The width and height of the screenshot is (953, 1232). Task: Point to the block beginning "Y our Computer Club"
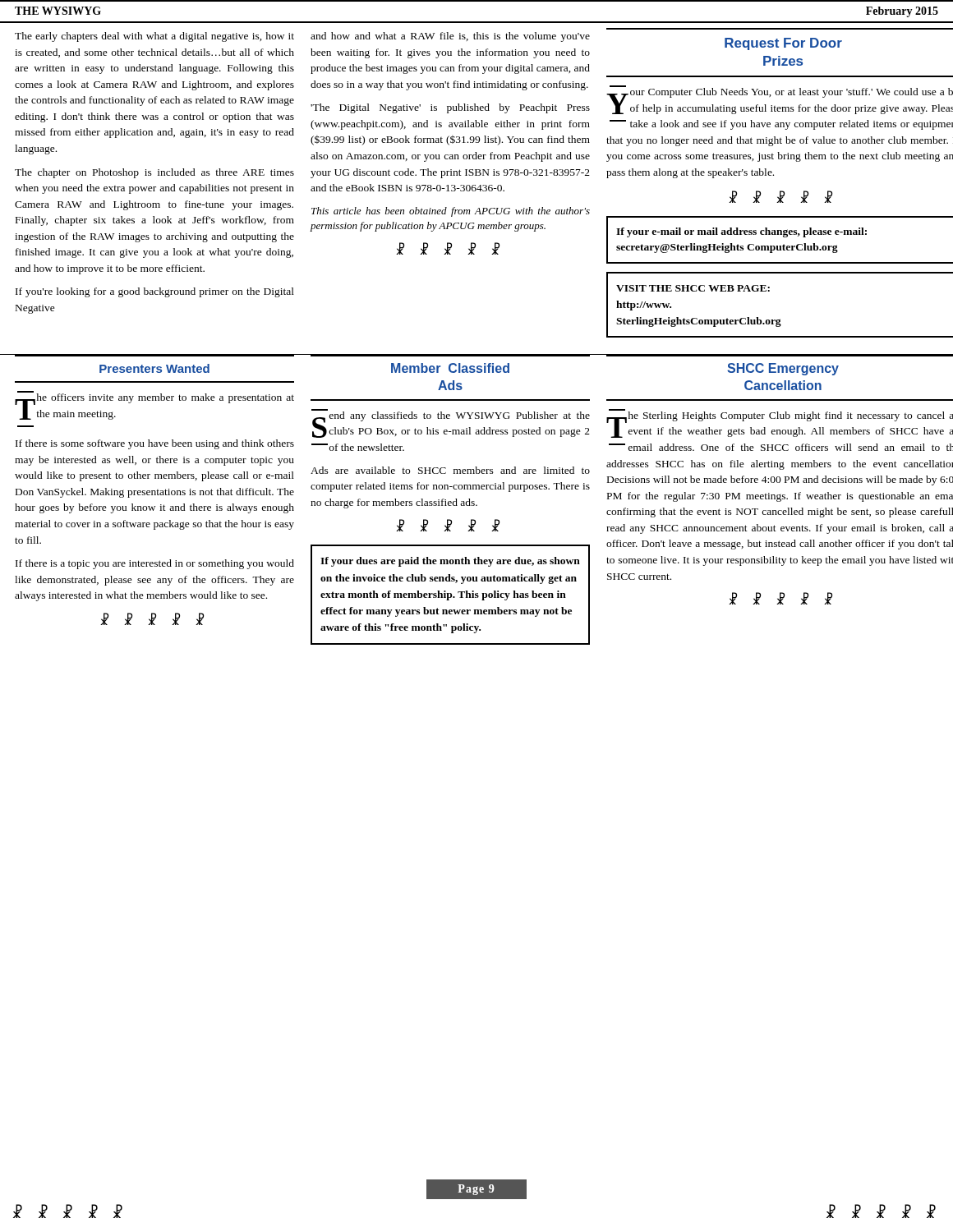[x=780, y=131]
